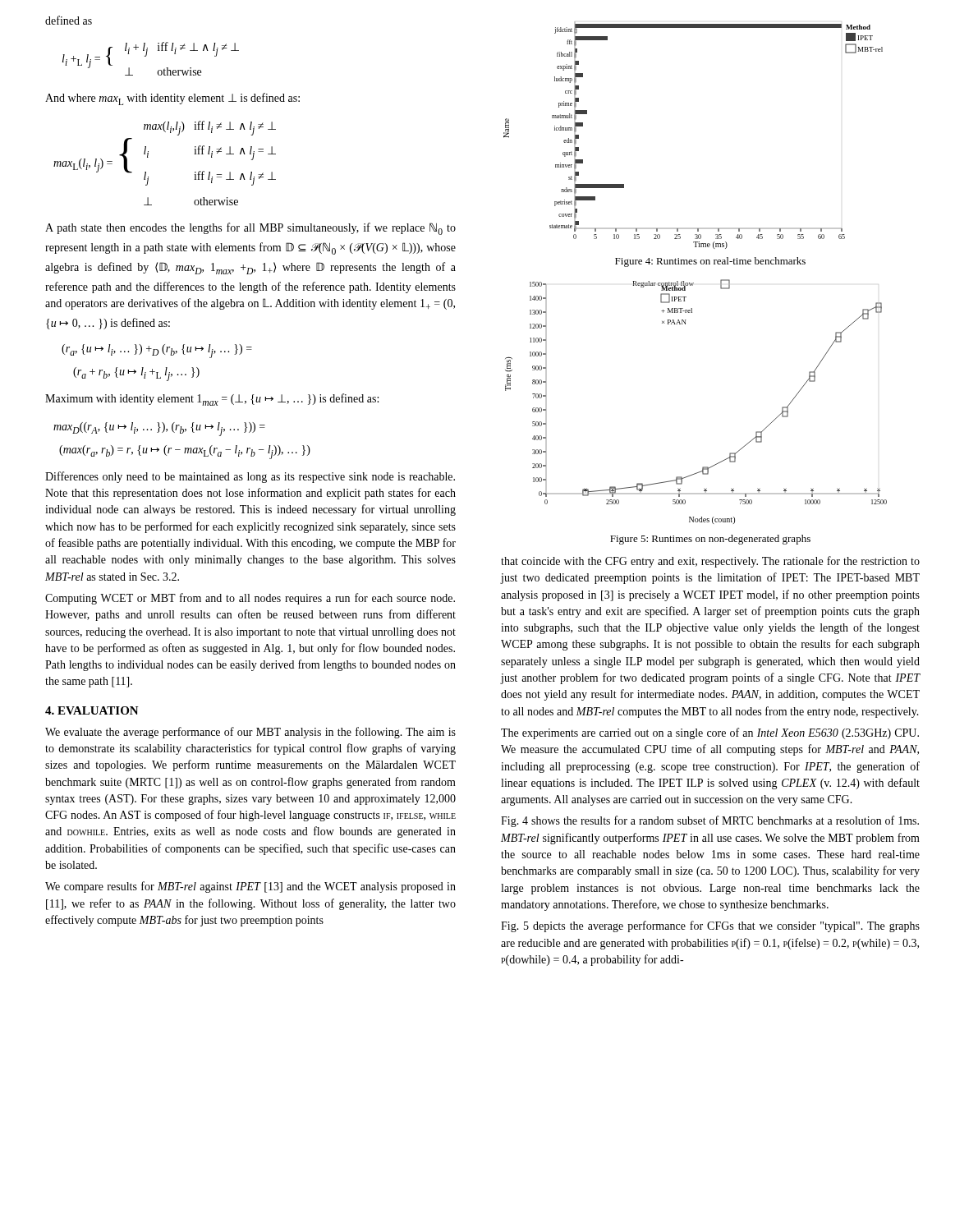Navigate to the region starting "Figure 5: Runtimes on non-degenerated"
Screen dimensions: 1232x955
click(710, 538)
